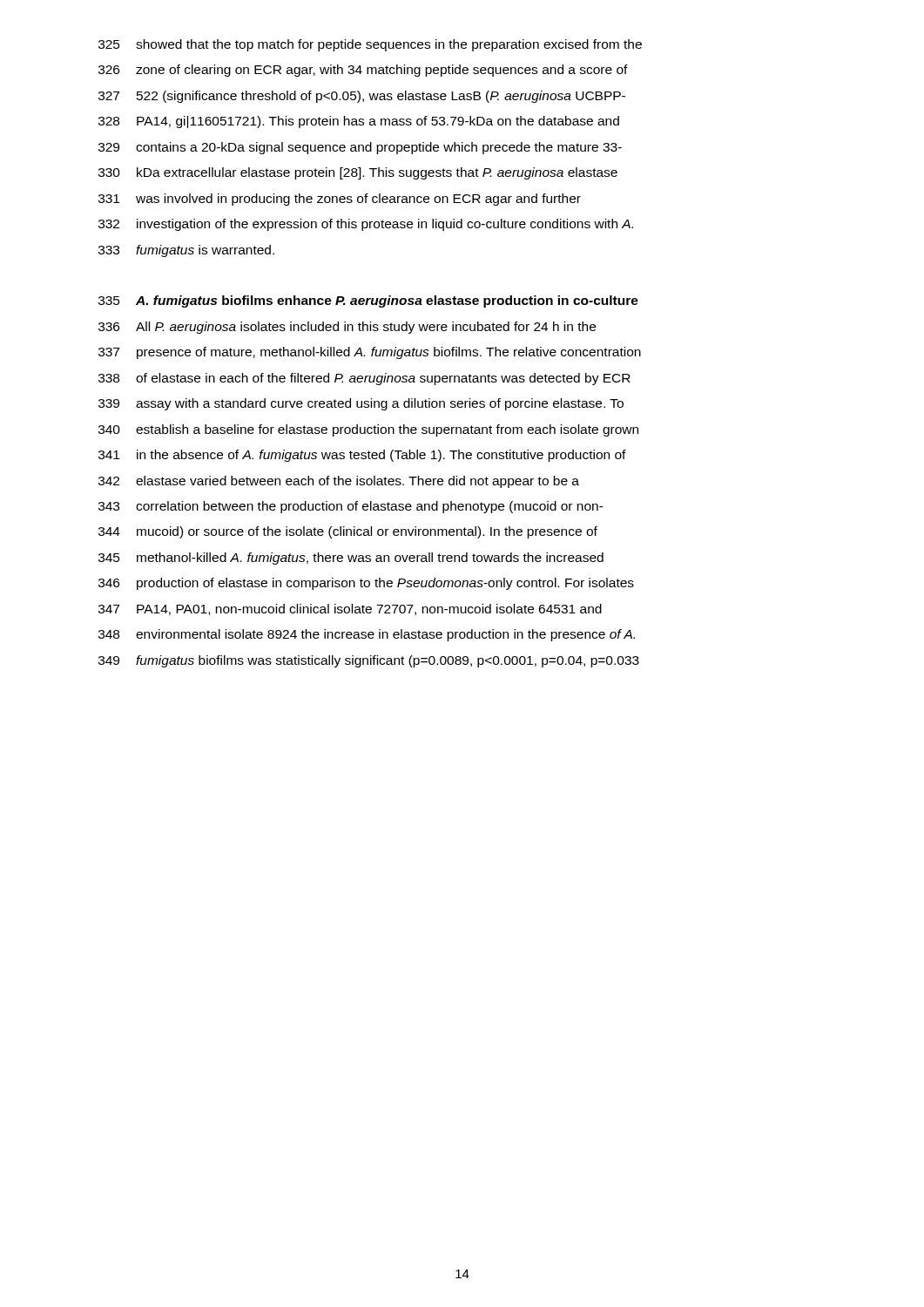Select the text block with the text "336 All P. aeruginosa isolates included"

(x=471, y=493)
